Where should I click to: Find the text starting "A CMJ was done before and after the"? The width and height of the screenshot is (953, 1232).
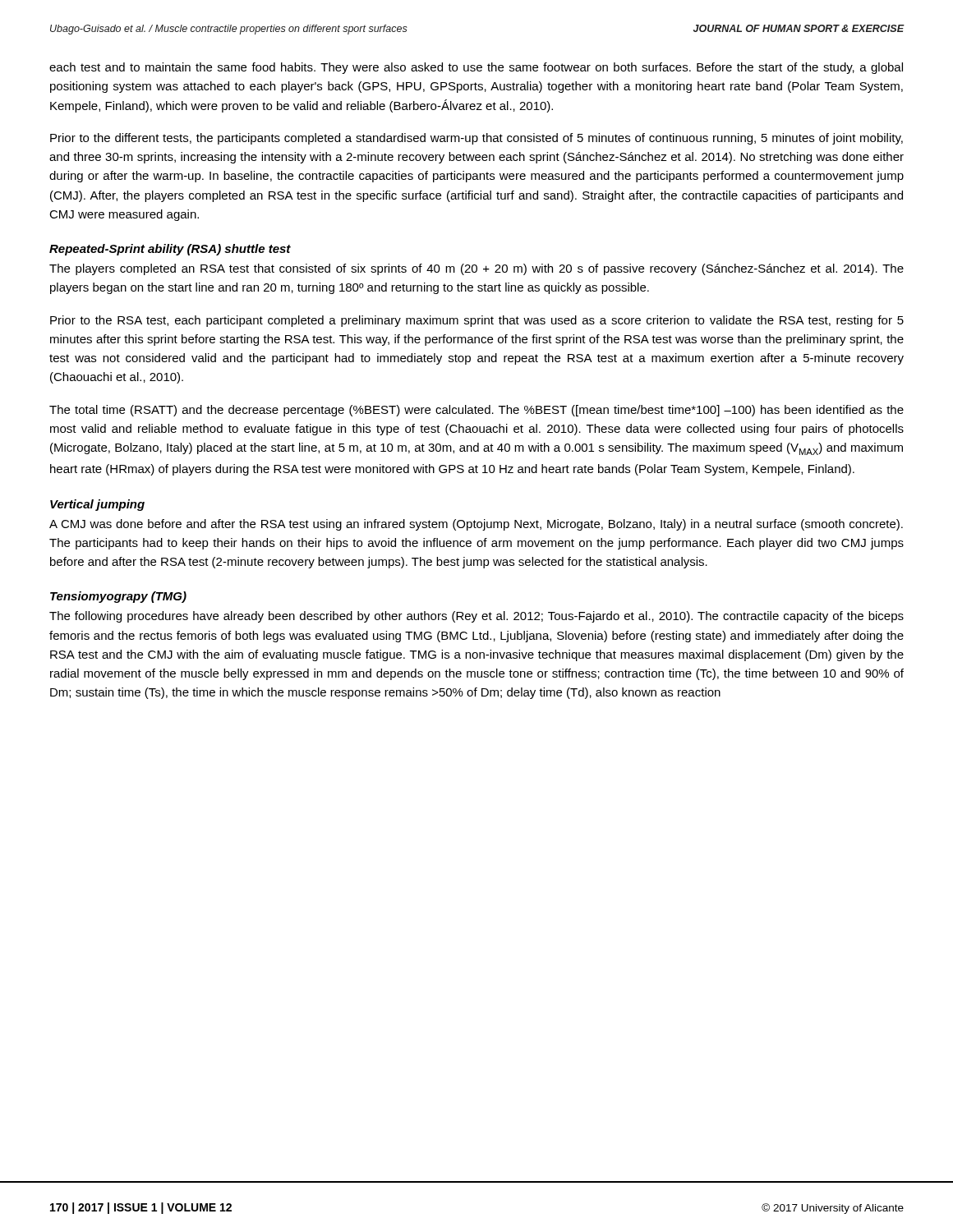click(x=476, y=542)
